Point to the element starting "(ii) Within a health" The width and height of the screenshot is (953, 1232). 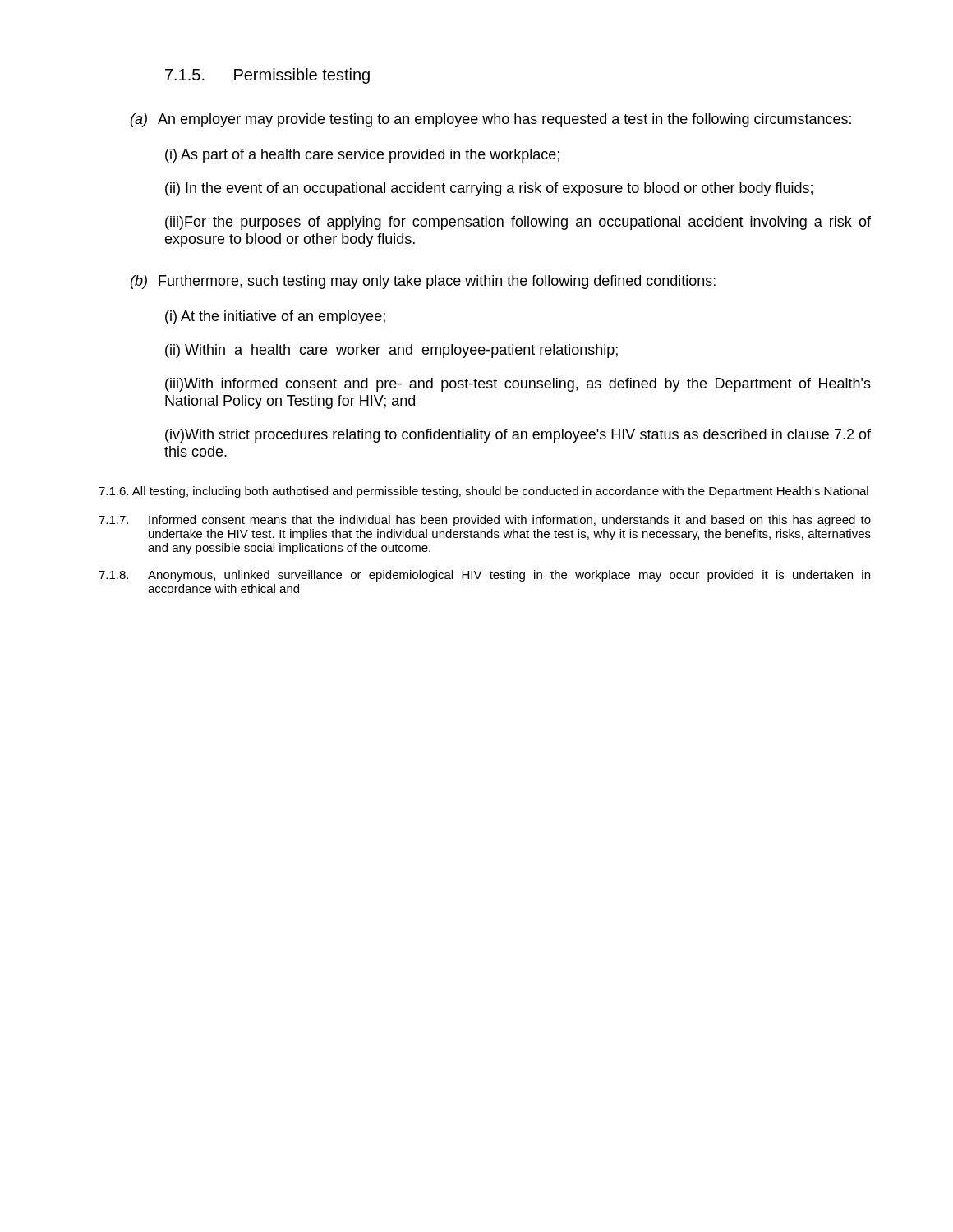pos(392,350)
